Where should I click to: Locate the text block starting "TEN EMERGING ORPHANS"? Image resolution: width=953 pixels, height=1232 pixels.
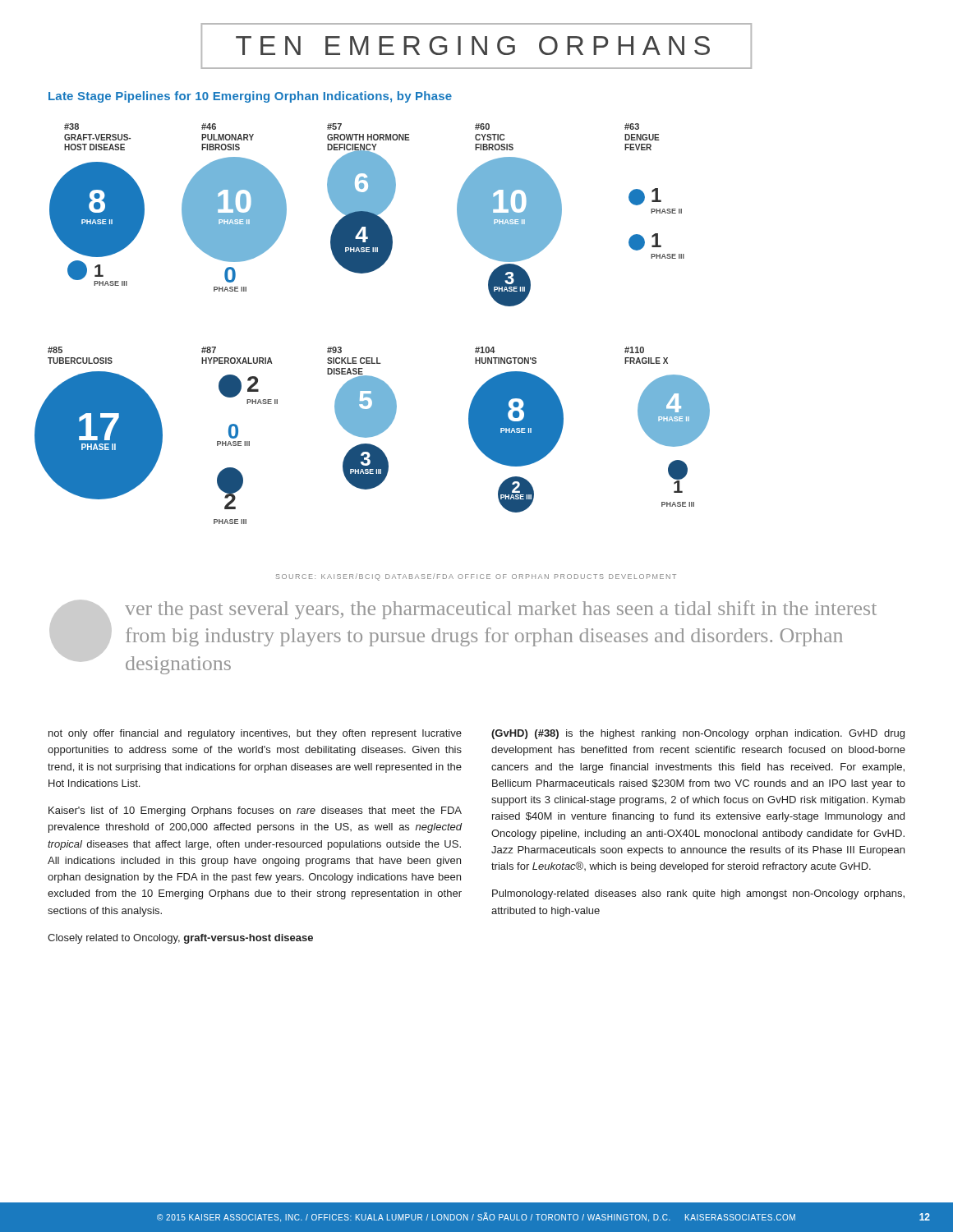(476, 46)
